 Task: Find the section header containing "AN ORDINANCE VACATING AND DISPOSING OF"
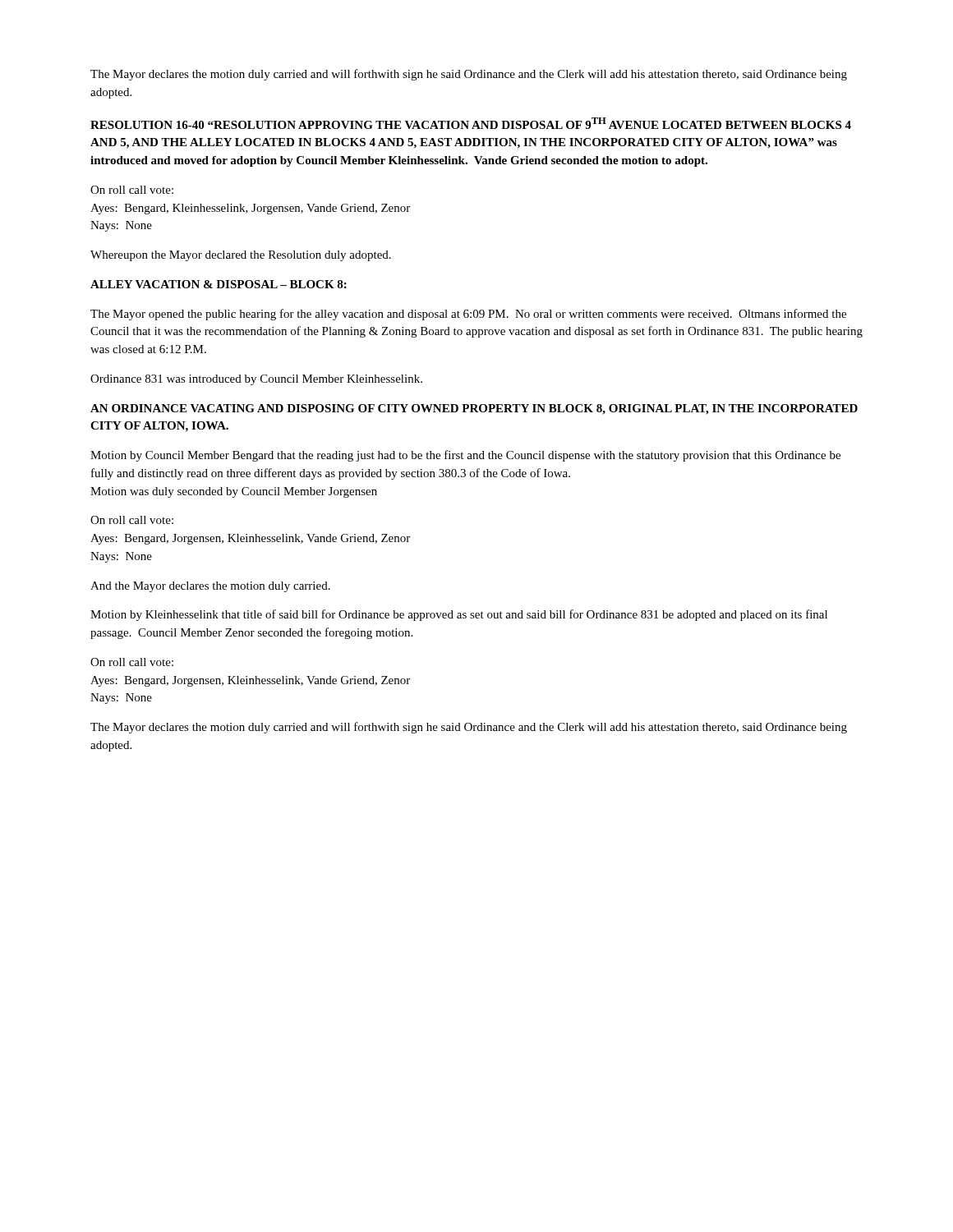[474, 417]
